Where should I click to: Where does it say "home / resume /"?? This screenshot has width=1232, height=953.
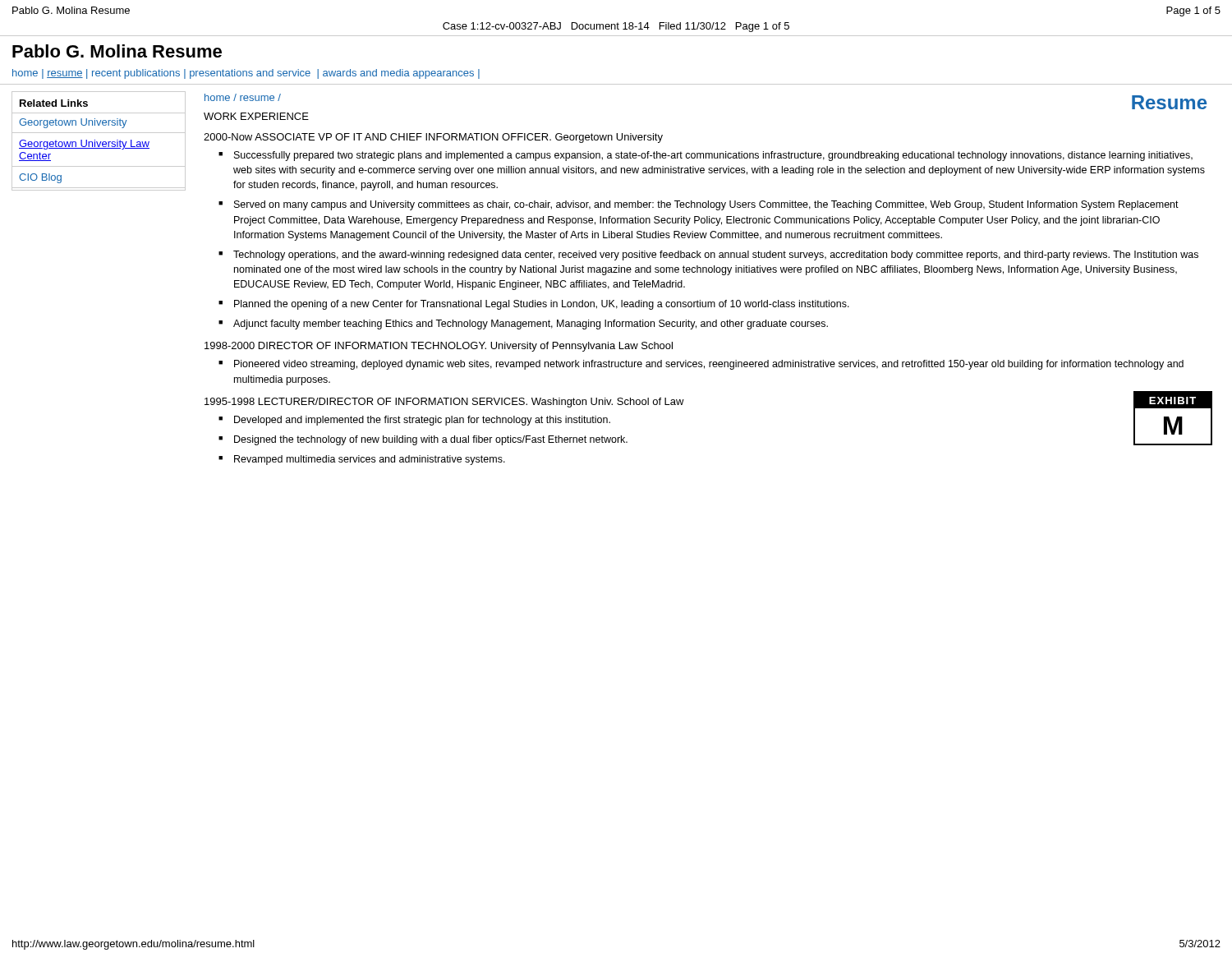(242, 97)
